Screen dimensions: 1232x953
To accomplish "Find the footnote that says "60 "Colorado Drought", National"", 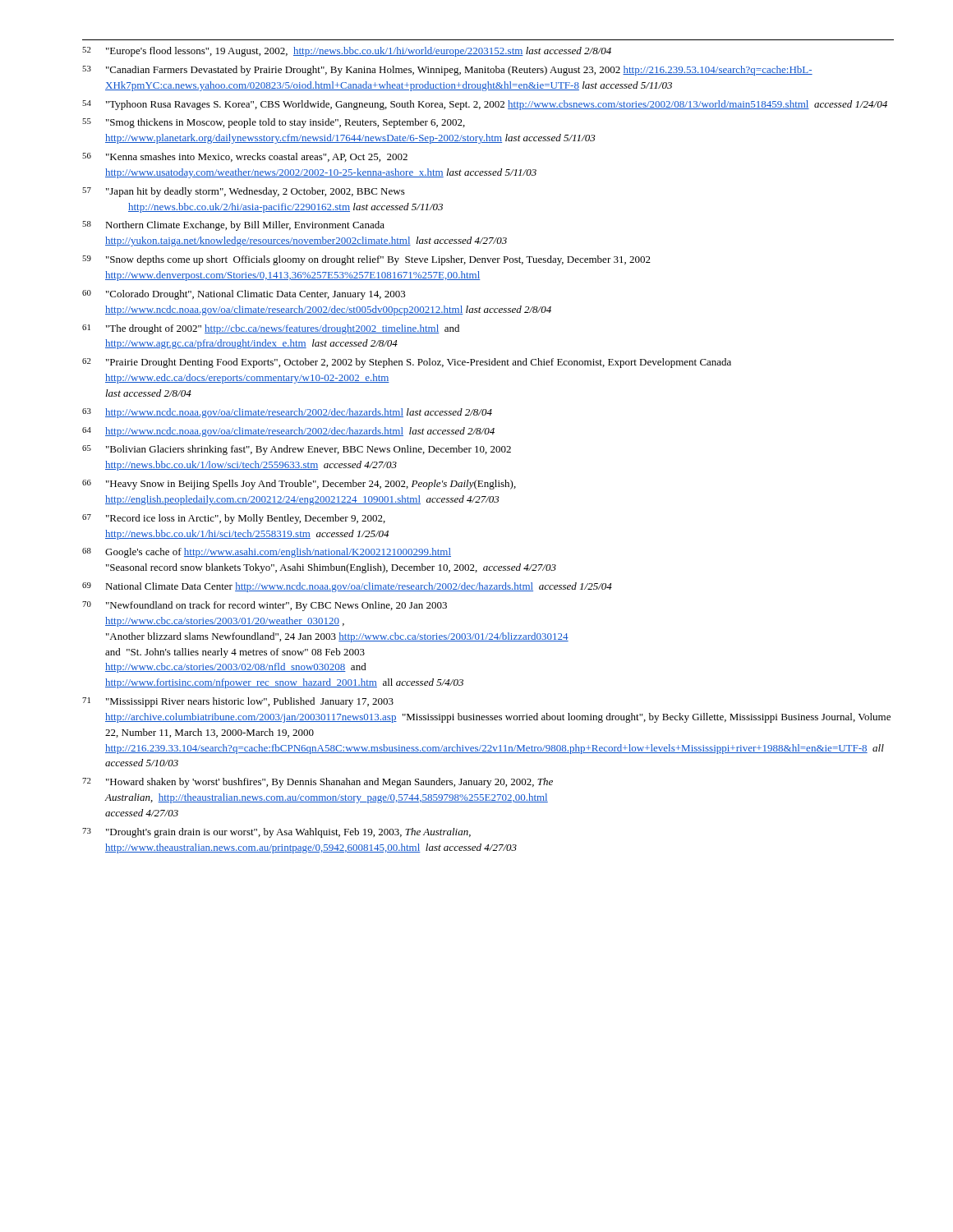I will [x=317, y=301].
